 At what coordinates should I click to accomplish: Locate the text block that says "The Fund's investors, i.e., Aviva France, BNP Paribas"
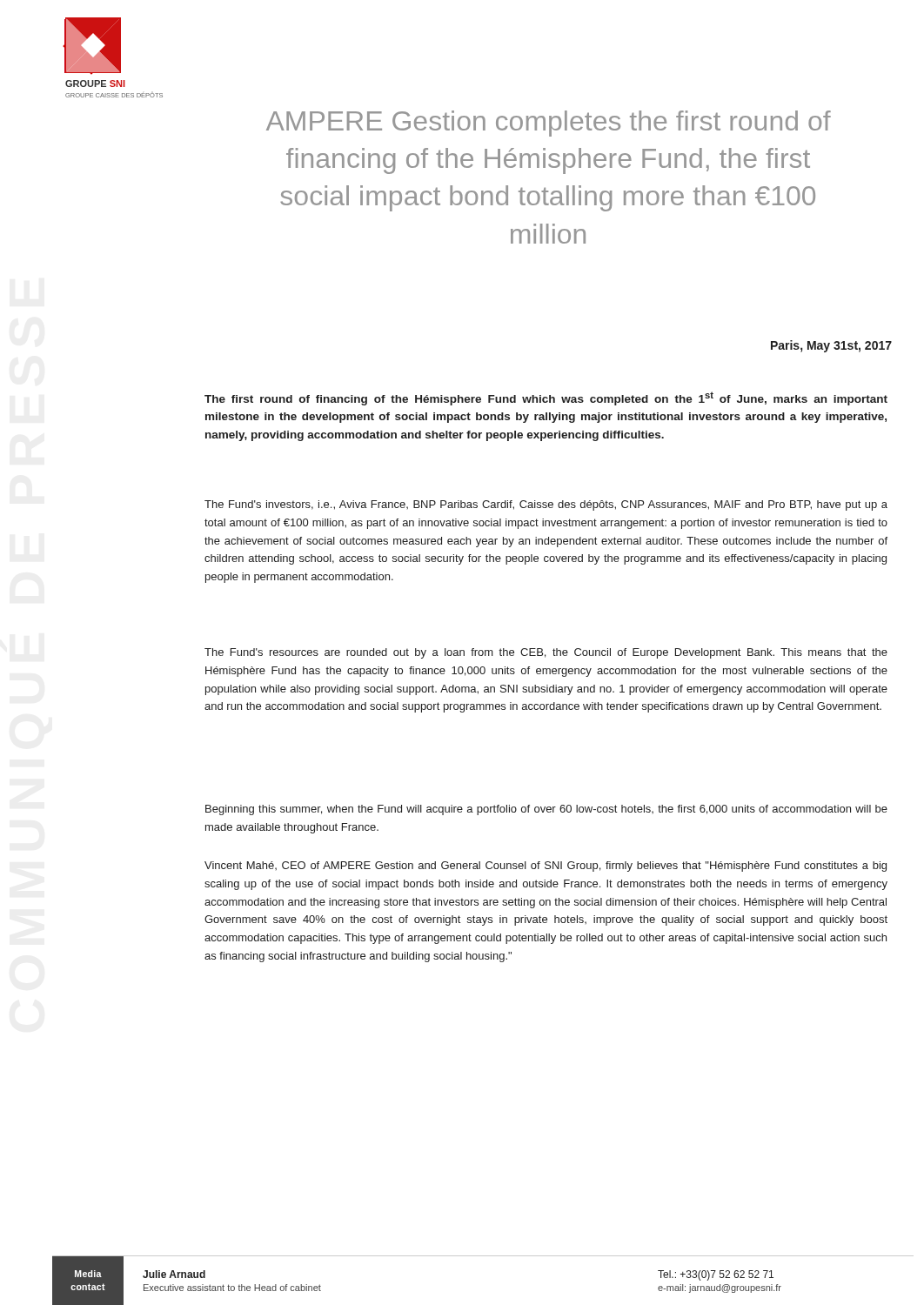(546, 541)
